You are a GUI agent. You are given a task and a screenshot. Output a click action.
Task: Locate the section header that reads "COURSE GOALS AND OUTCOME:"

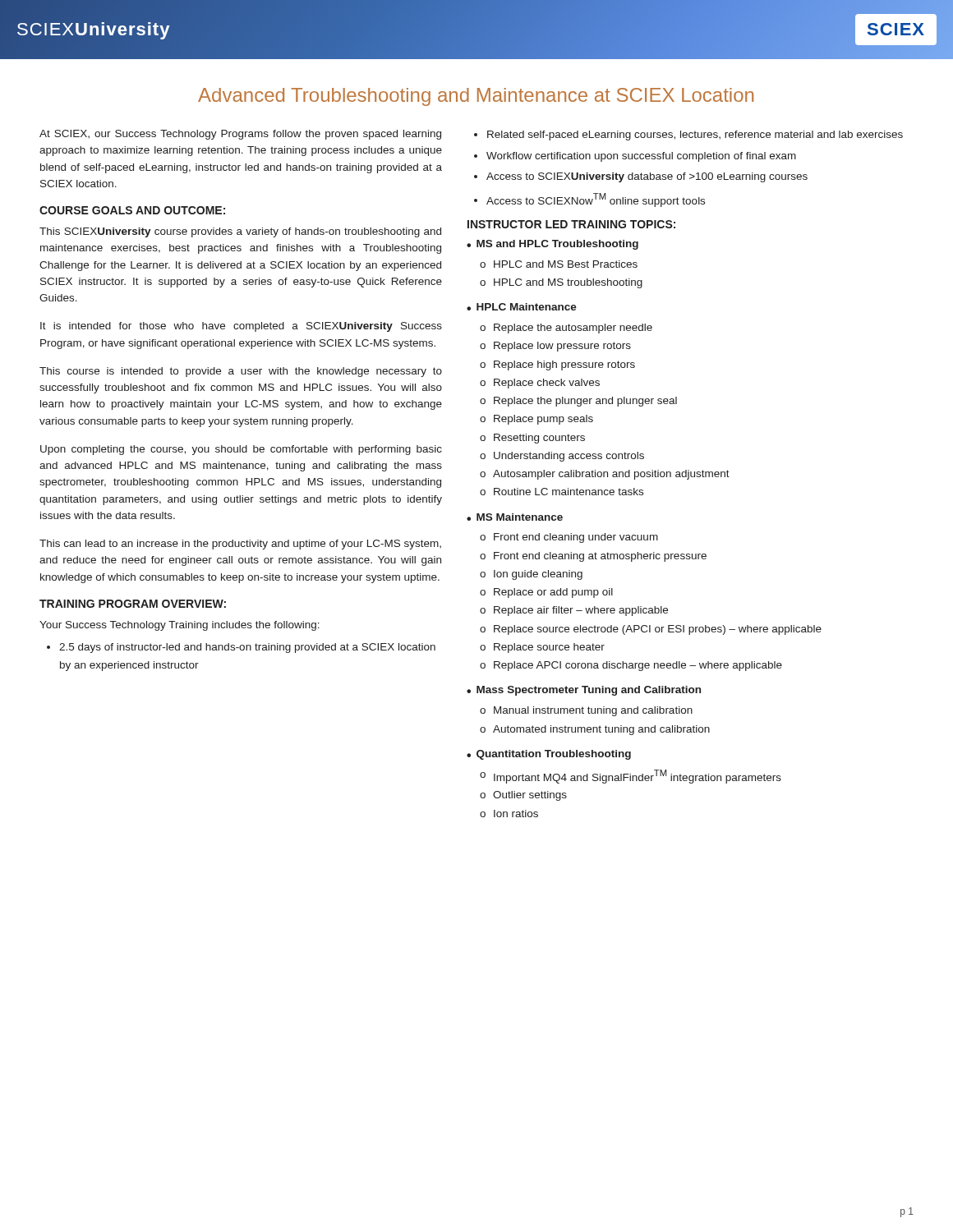(x=133, y=210)
